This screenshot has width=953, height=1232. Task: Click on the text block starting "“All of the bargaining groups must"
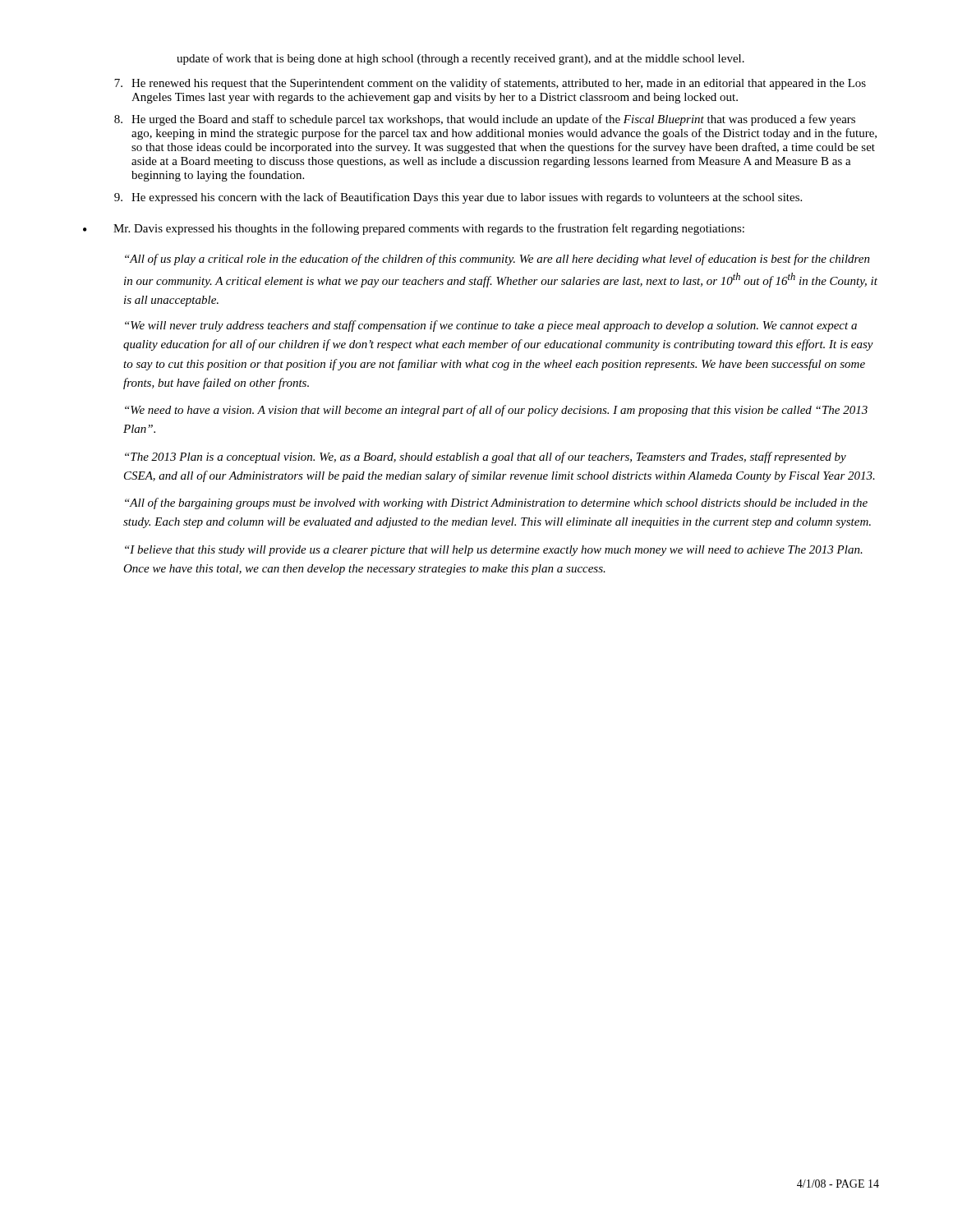[501, 513]
